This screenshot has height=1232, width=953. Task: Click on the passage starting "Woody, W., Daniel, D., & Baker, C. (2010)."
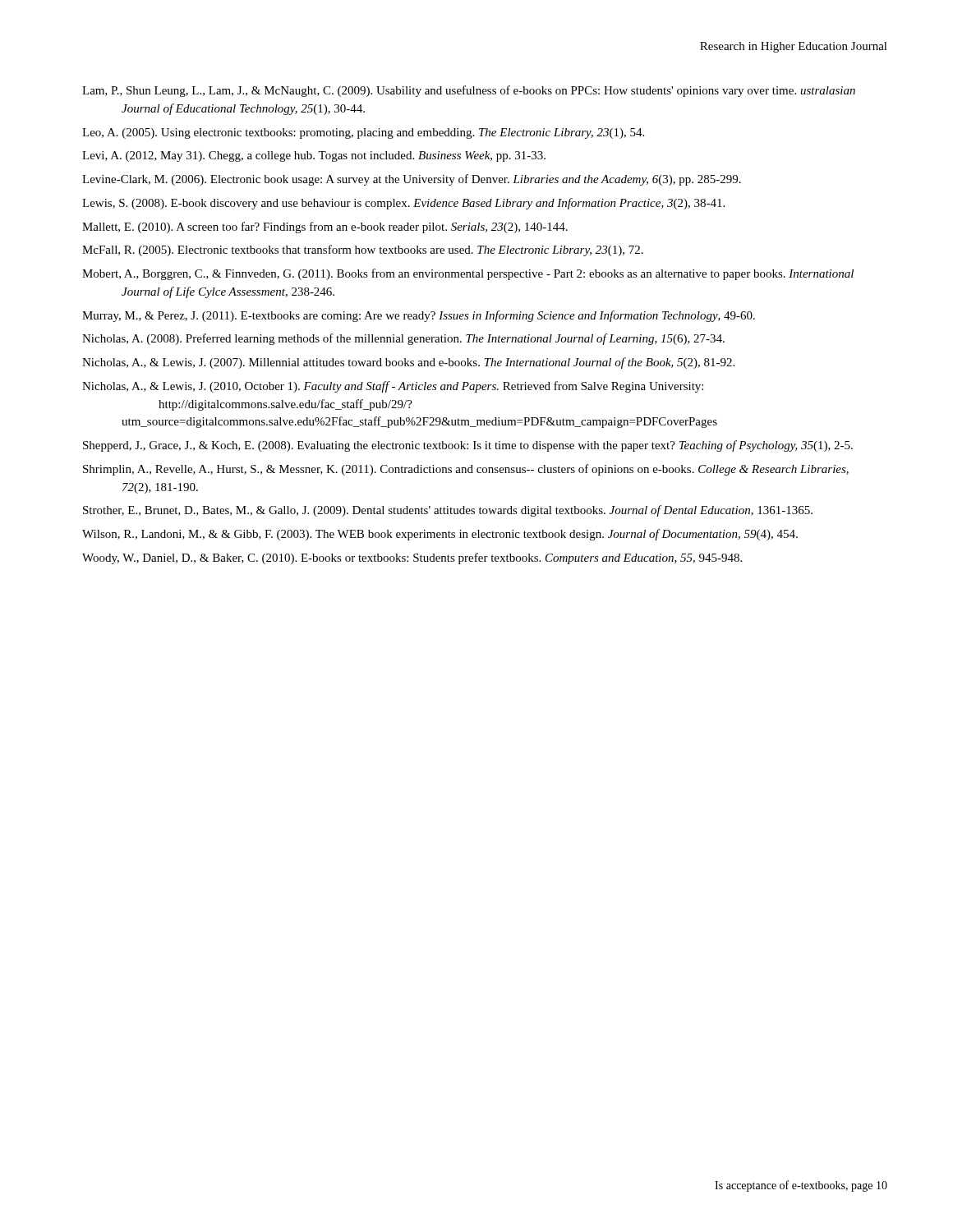413,557
